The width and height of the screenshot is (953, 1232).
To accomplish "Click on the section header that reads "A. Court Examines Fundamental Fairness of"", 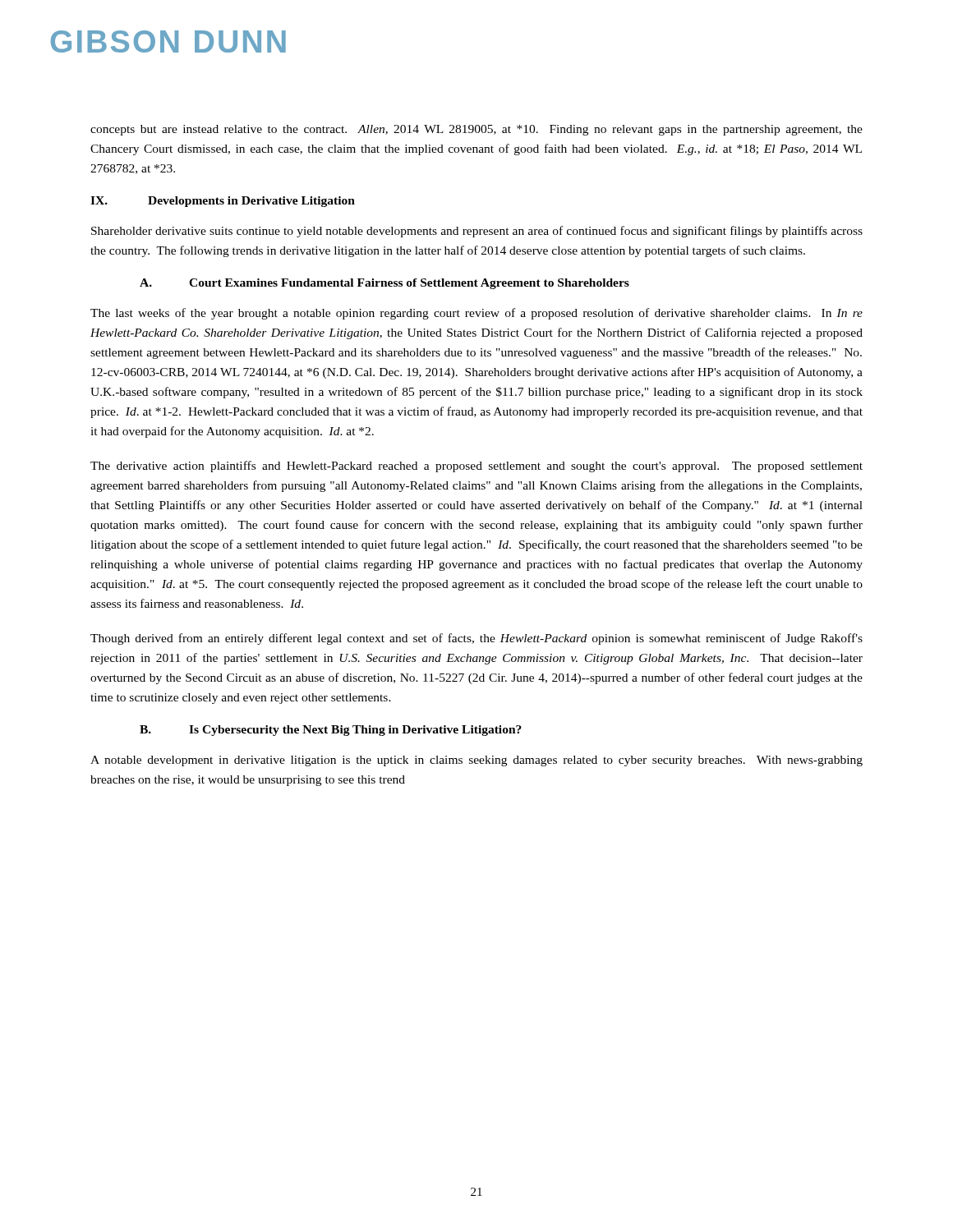I will 384,283.
